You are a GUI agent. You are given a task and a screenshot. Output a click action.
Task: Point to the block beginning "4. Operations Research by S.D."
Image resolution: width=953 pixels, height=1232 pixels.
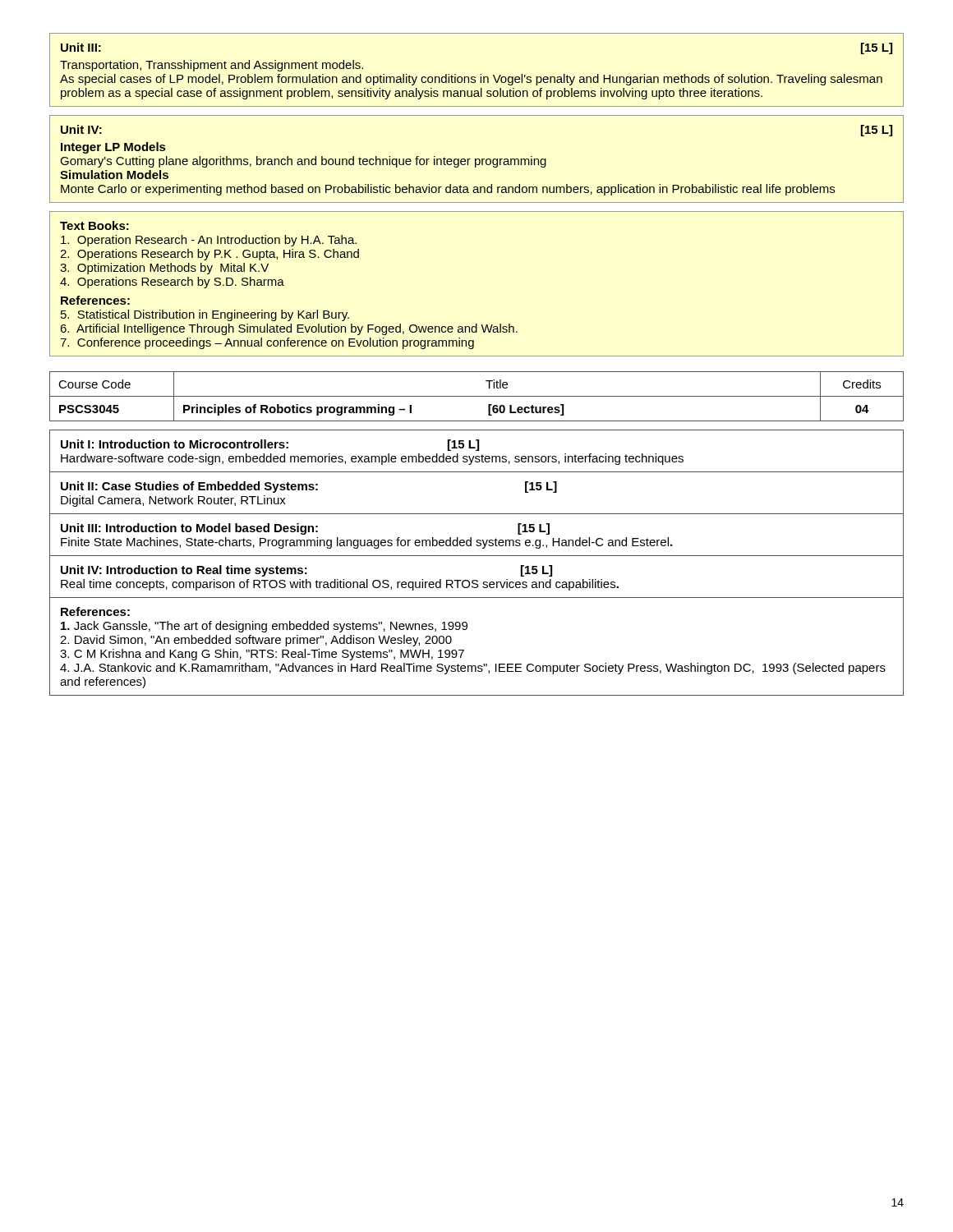pos(172,281)
